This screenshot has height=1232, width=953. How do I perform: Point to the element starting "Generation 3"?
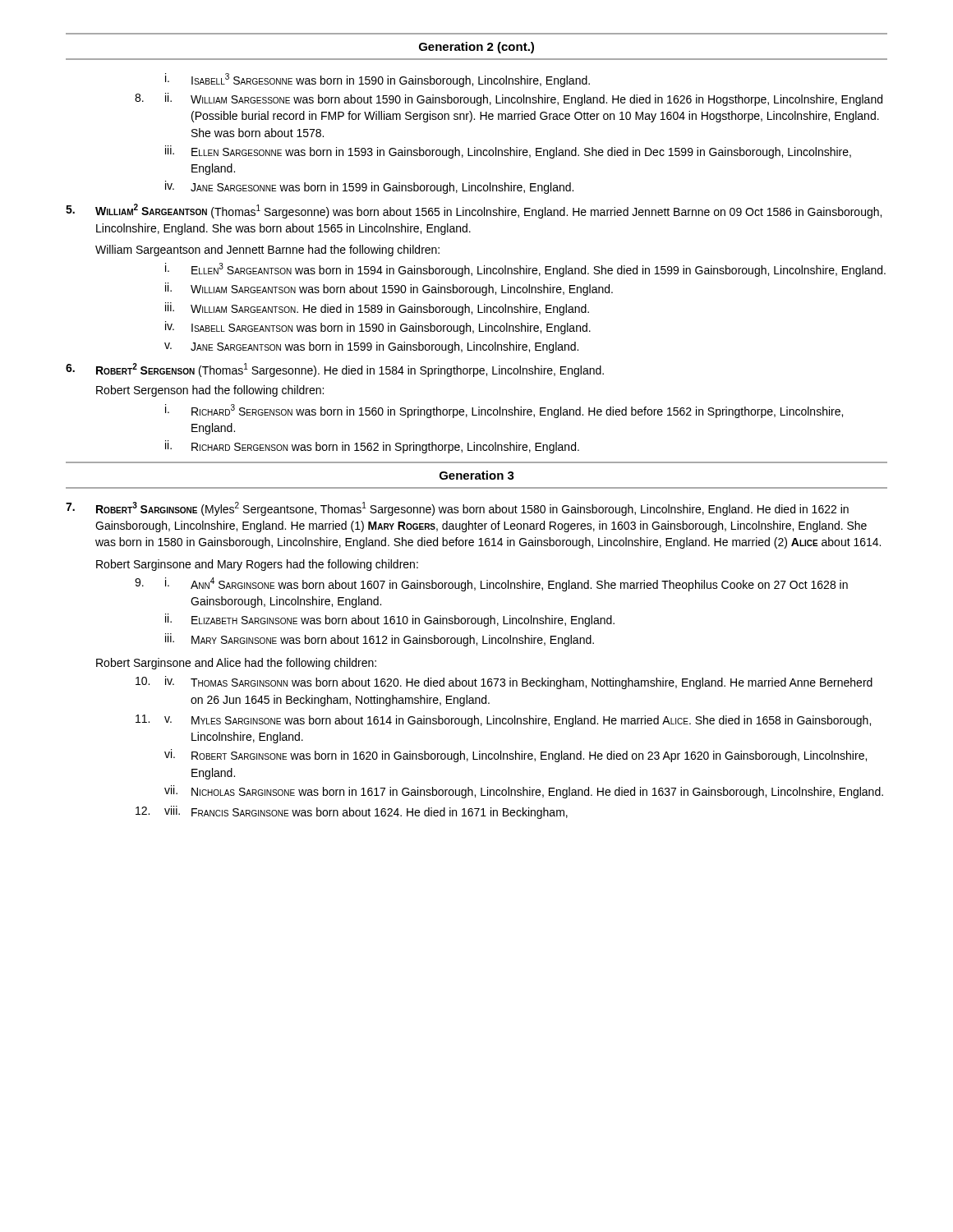click(476, 475)
